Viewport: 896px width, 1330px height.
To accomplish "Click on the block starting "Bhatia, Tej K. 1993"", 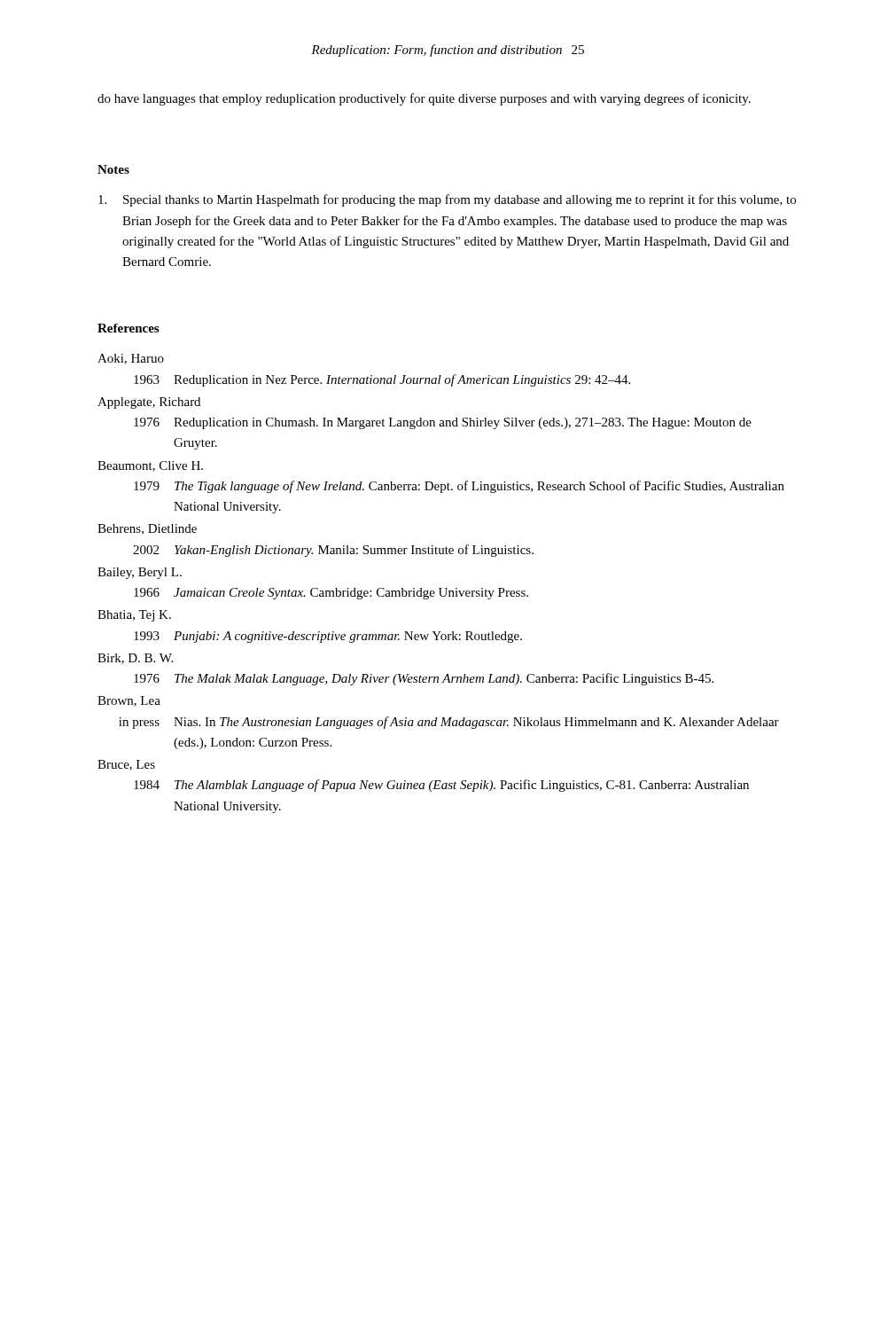I will pyautogui.click(x=448, y=625).
